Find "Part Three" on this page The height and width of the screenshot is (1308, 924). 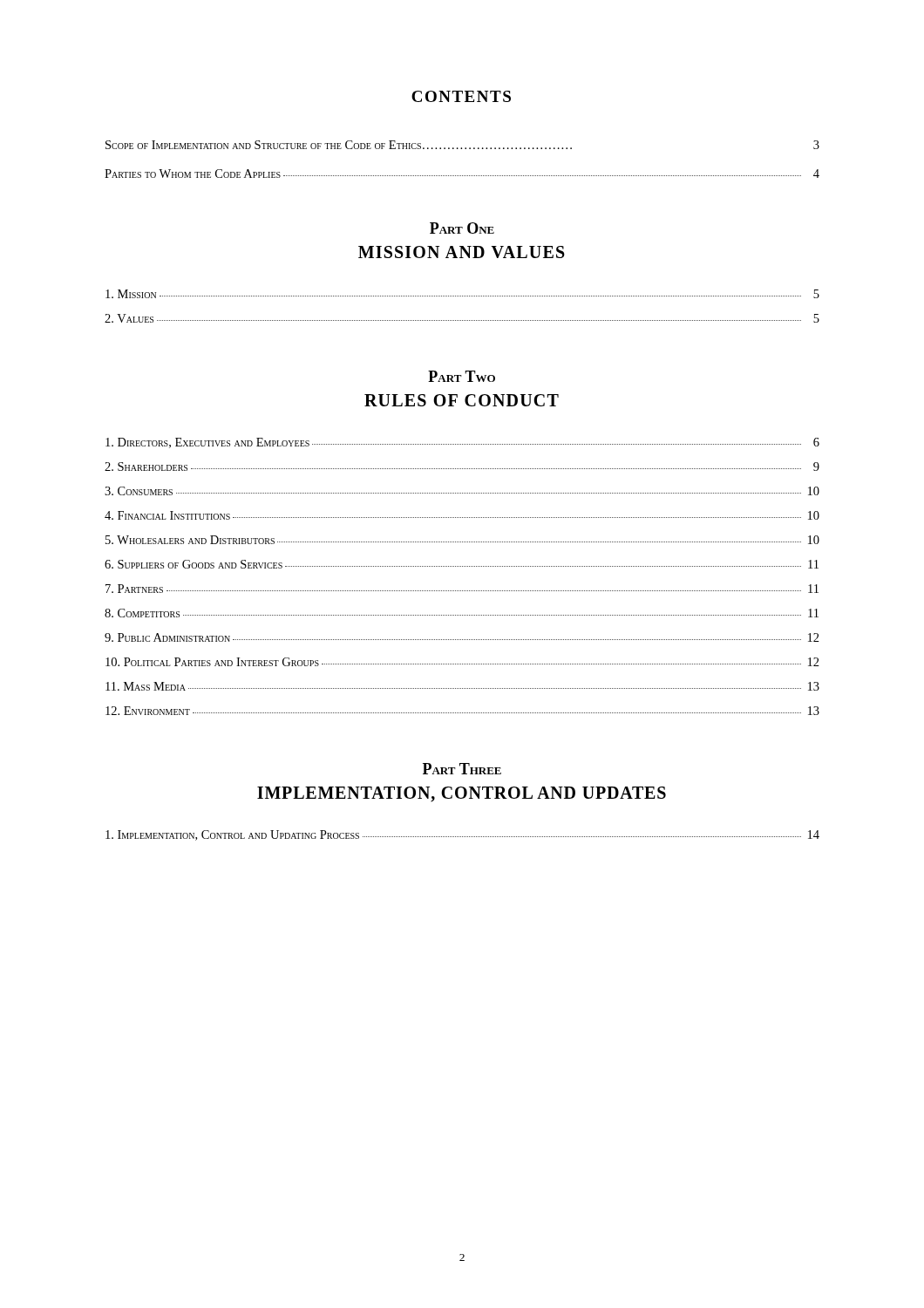462,769
